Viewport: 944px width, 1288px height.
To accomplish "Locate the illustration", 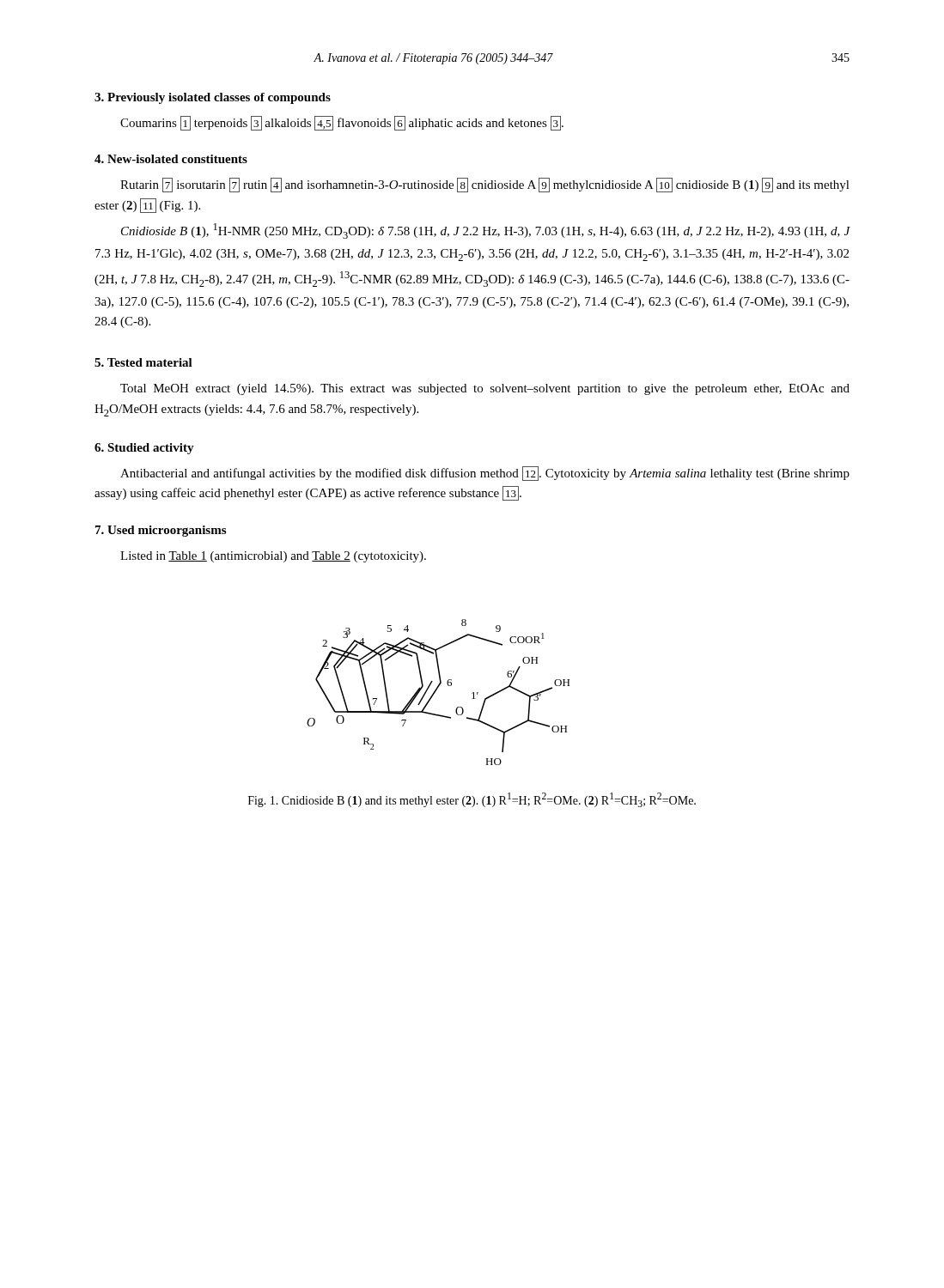I will [x=472, y=685].
